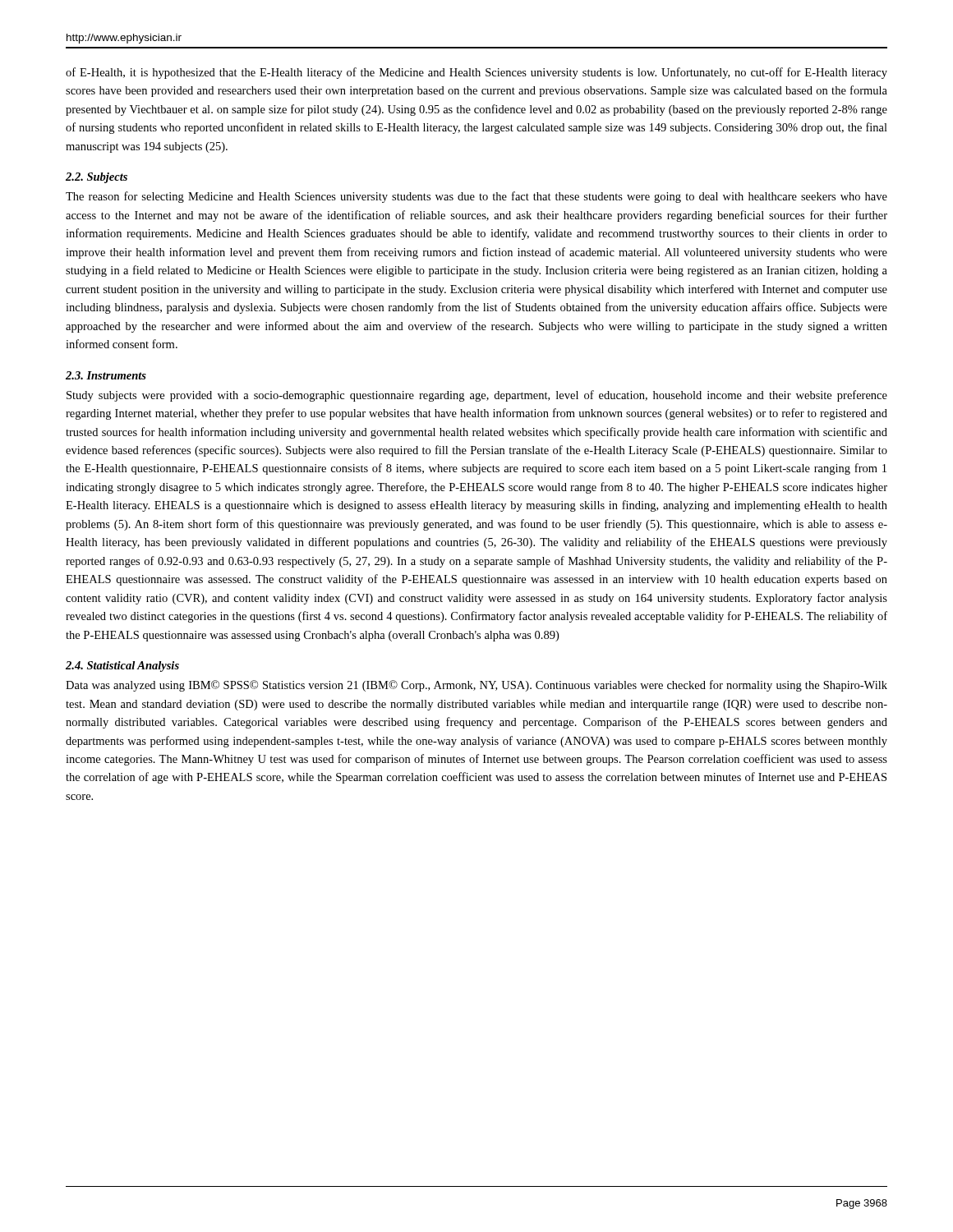Select the text block with the text "Data was analyzed using"

pos(476,740)
